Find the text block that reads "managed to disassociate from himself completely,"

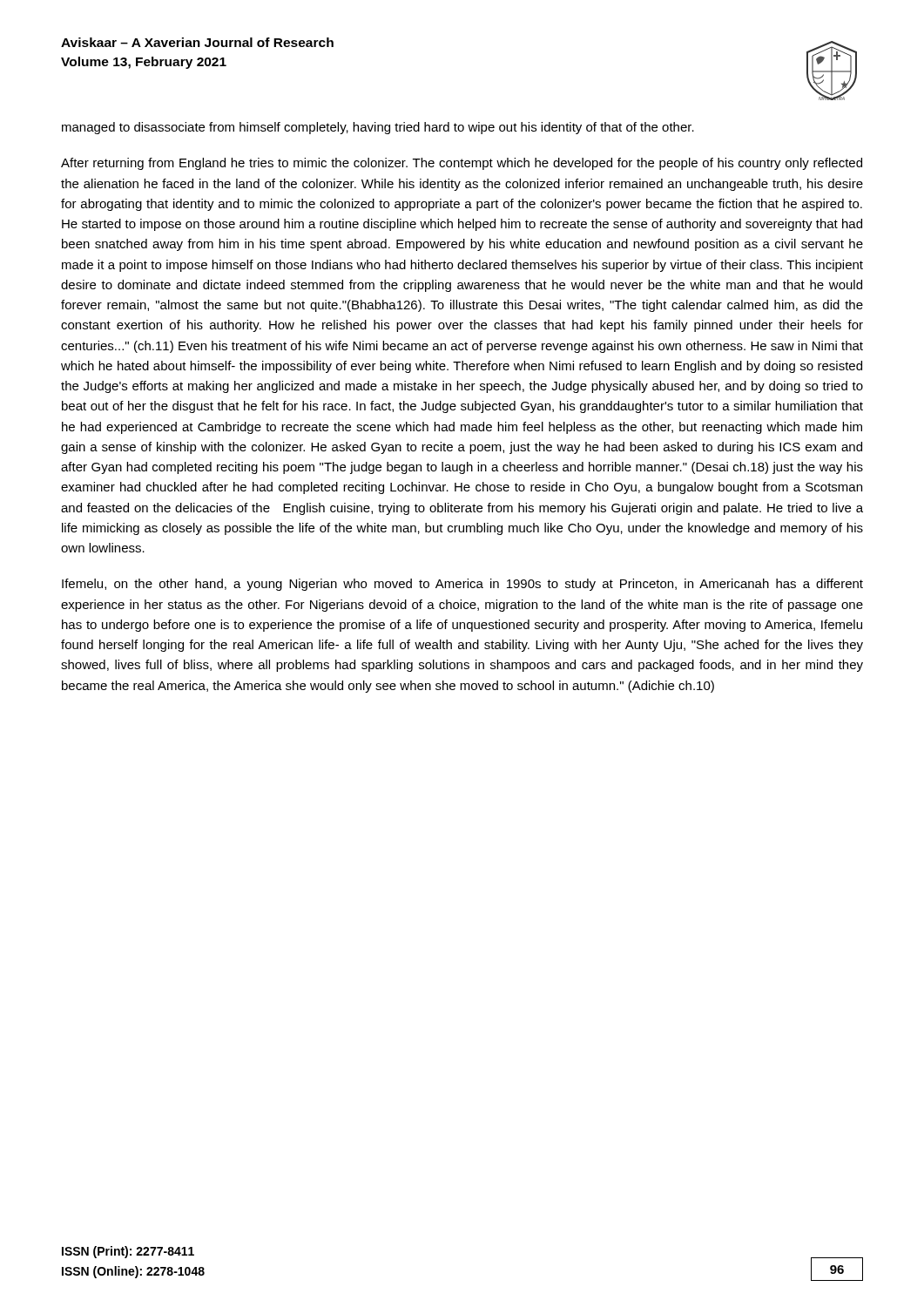pos(378,127)
